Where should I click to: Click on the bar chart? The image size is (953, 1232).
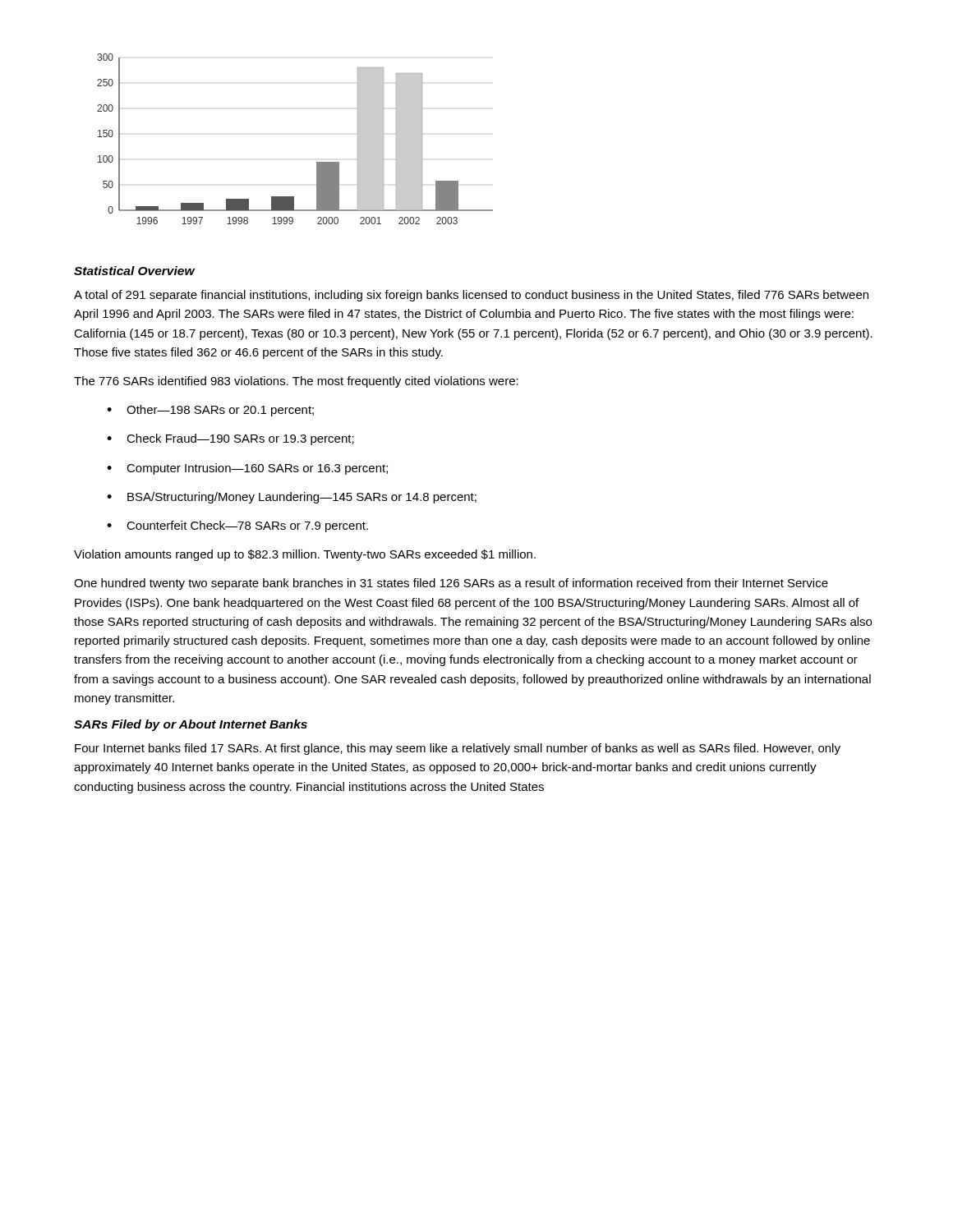coord(476,149)
